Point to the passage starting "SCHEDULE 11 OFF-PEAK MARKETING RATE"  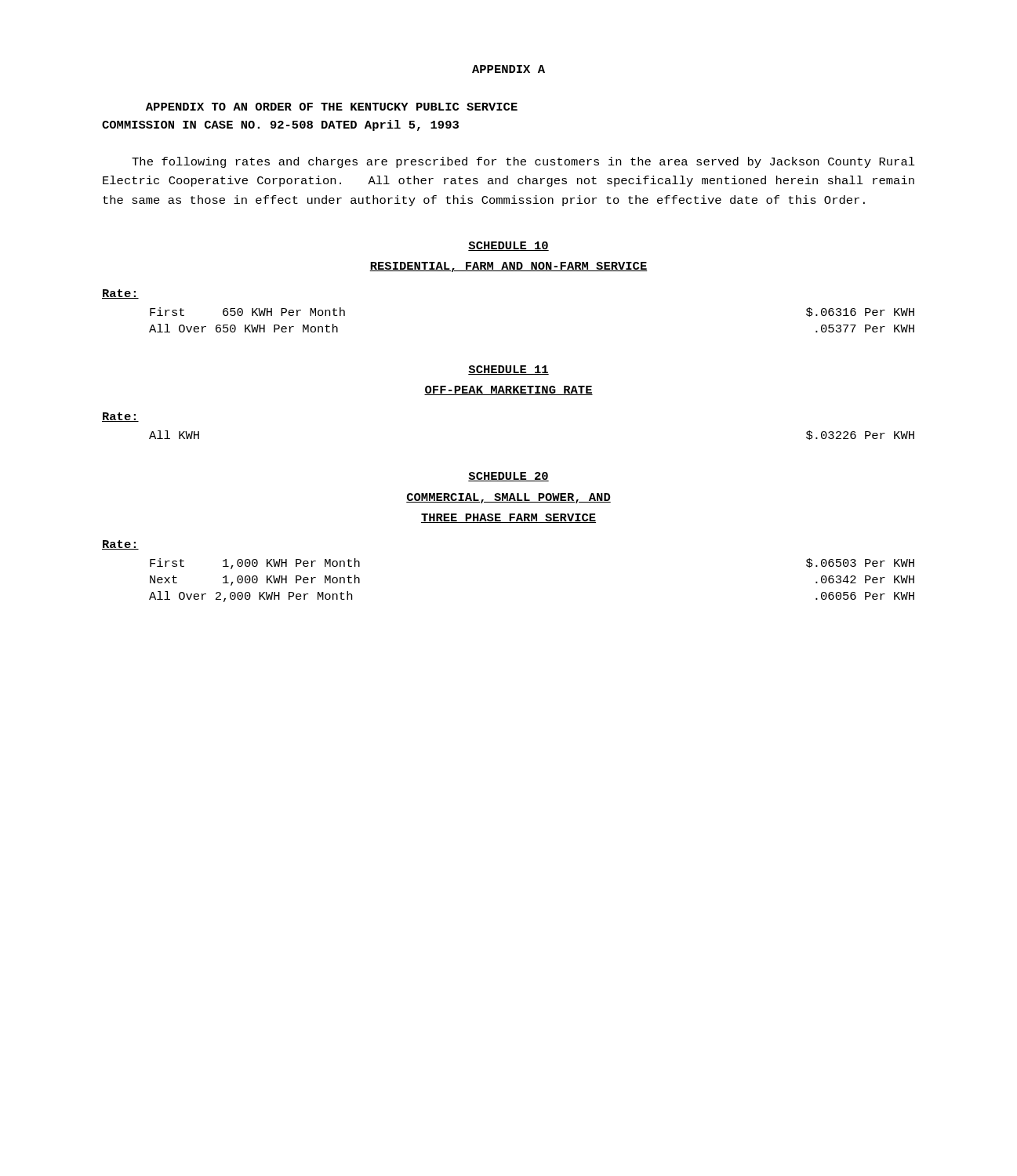(508, 380)
